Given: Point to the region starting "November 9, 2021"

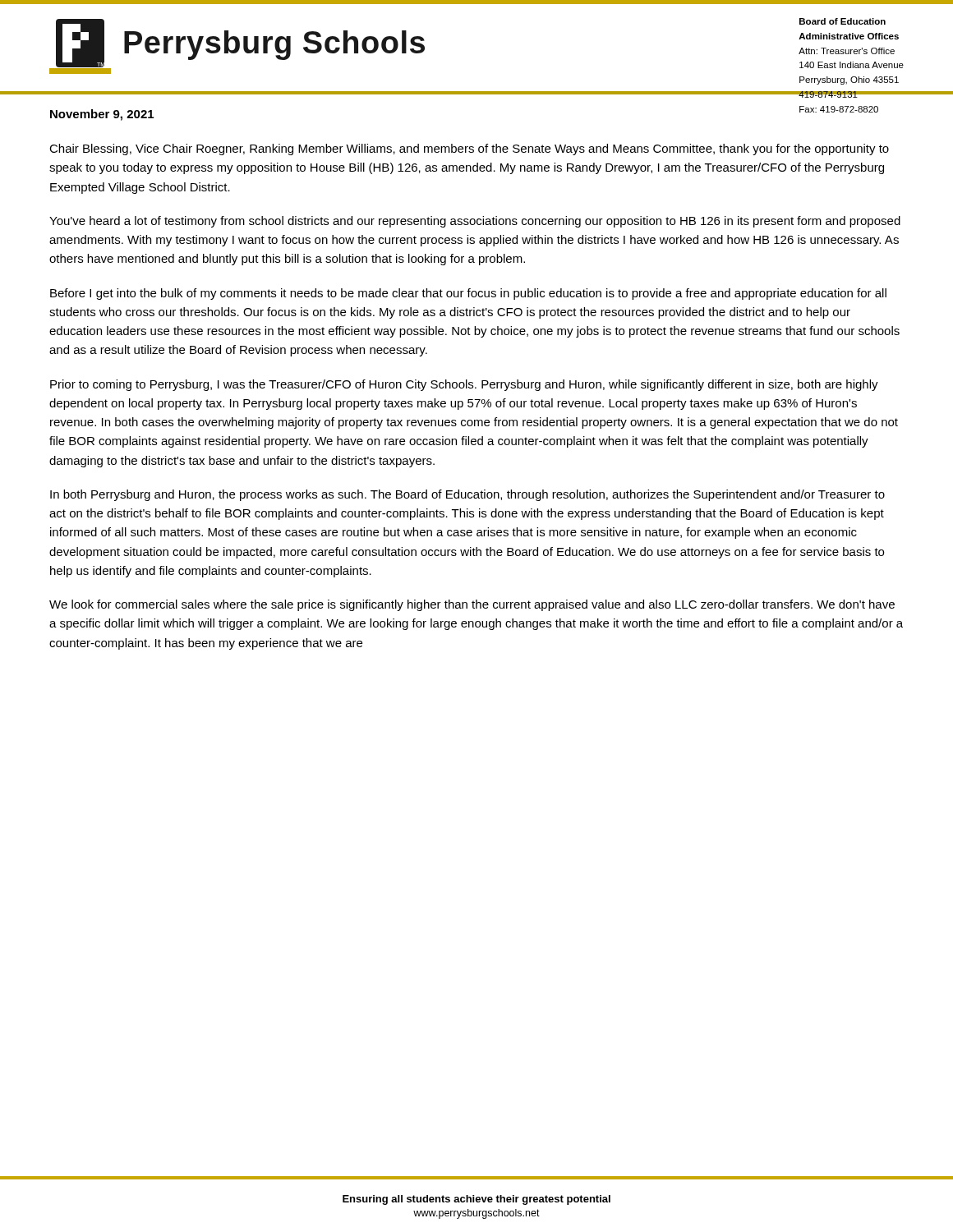Looking at the screenshot, I should [102, 114].
